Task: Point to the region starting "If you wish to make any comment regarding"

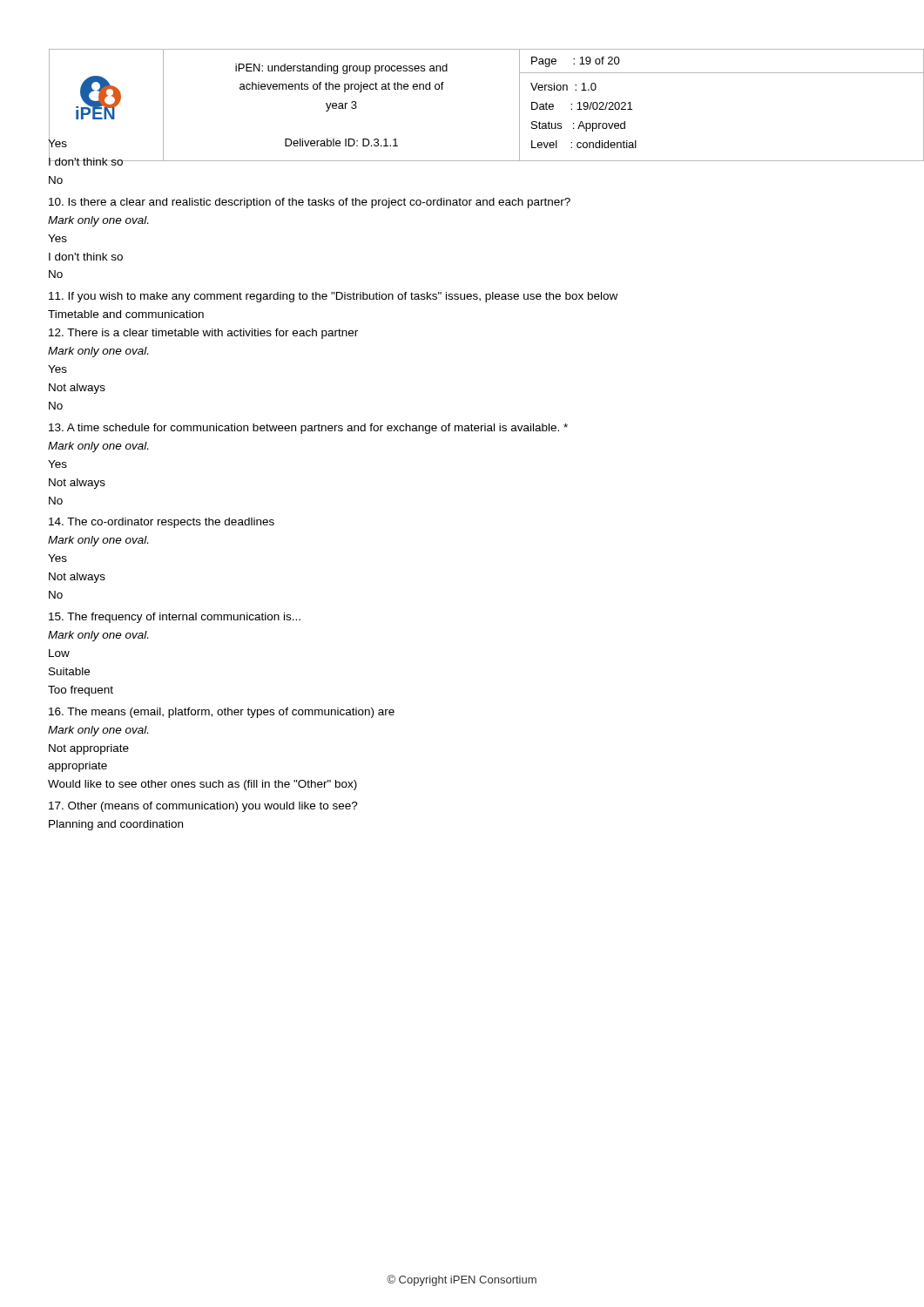Action: point(333,296)
